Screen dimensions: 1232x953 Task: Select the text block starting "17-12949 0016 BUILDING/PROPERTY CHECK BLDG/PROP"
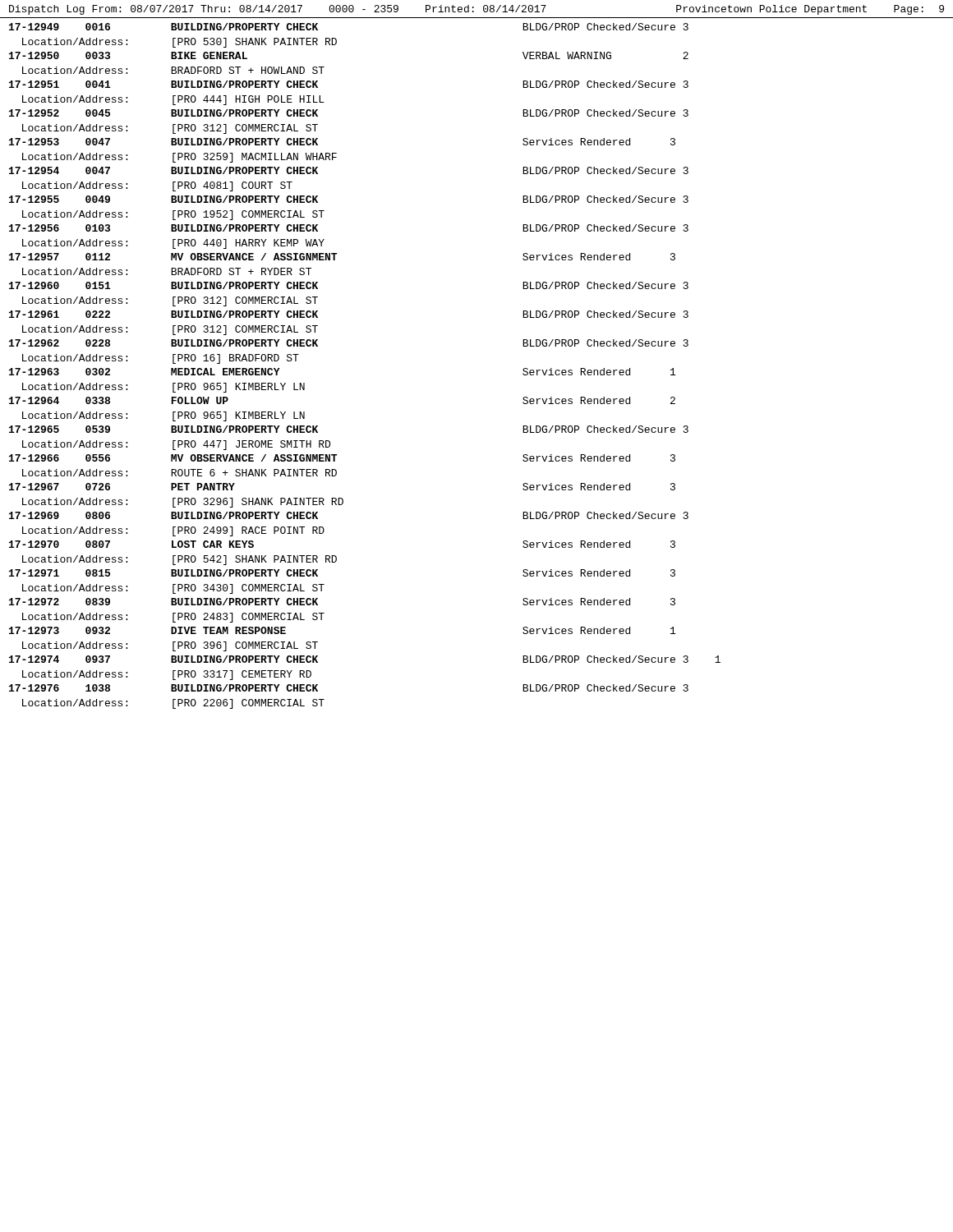click(x=31, y=27)
